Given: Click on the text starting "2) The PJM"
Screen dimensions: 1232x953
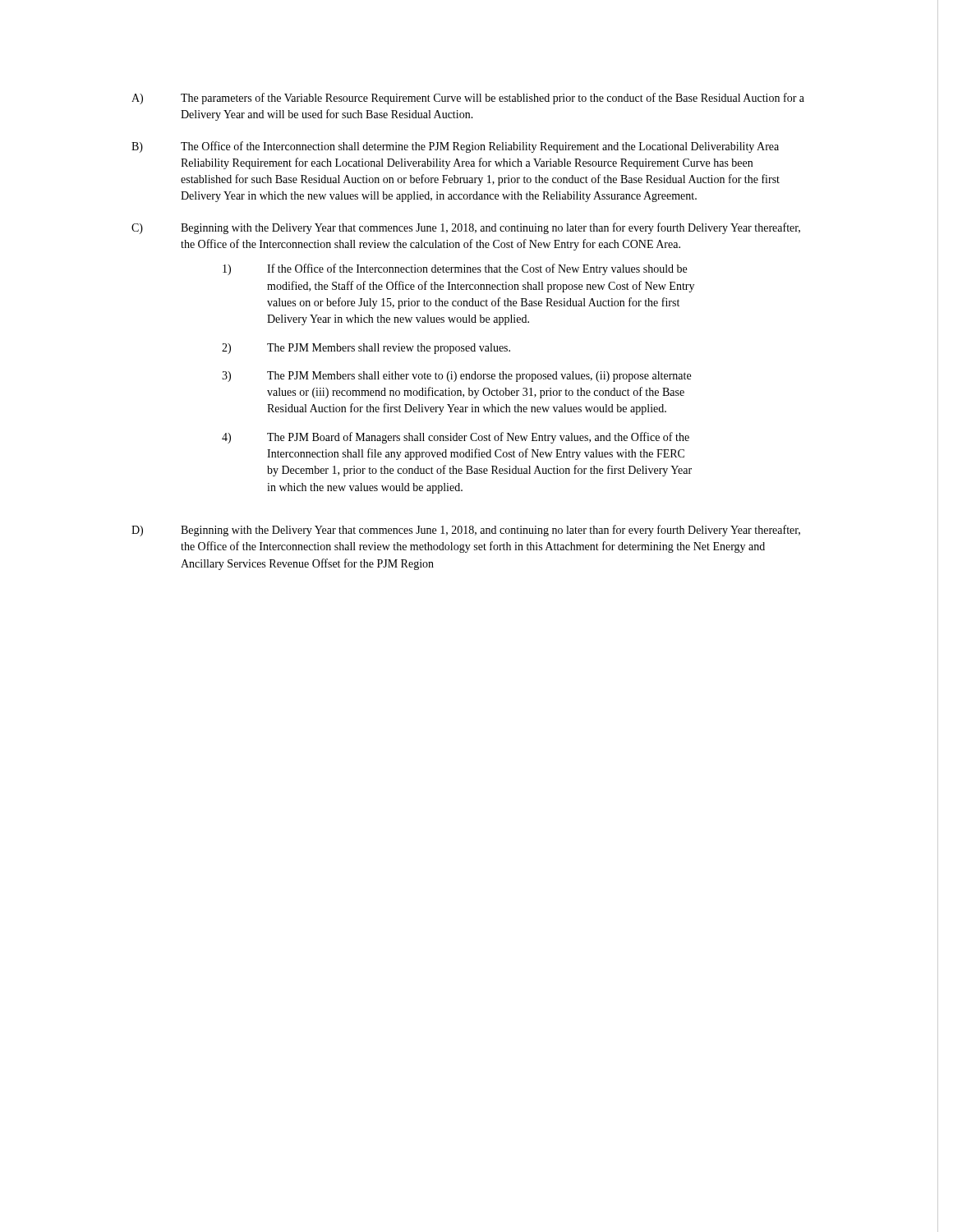Looking at the screenshot, I should 460,348.
